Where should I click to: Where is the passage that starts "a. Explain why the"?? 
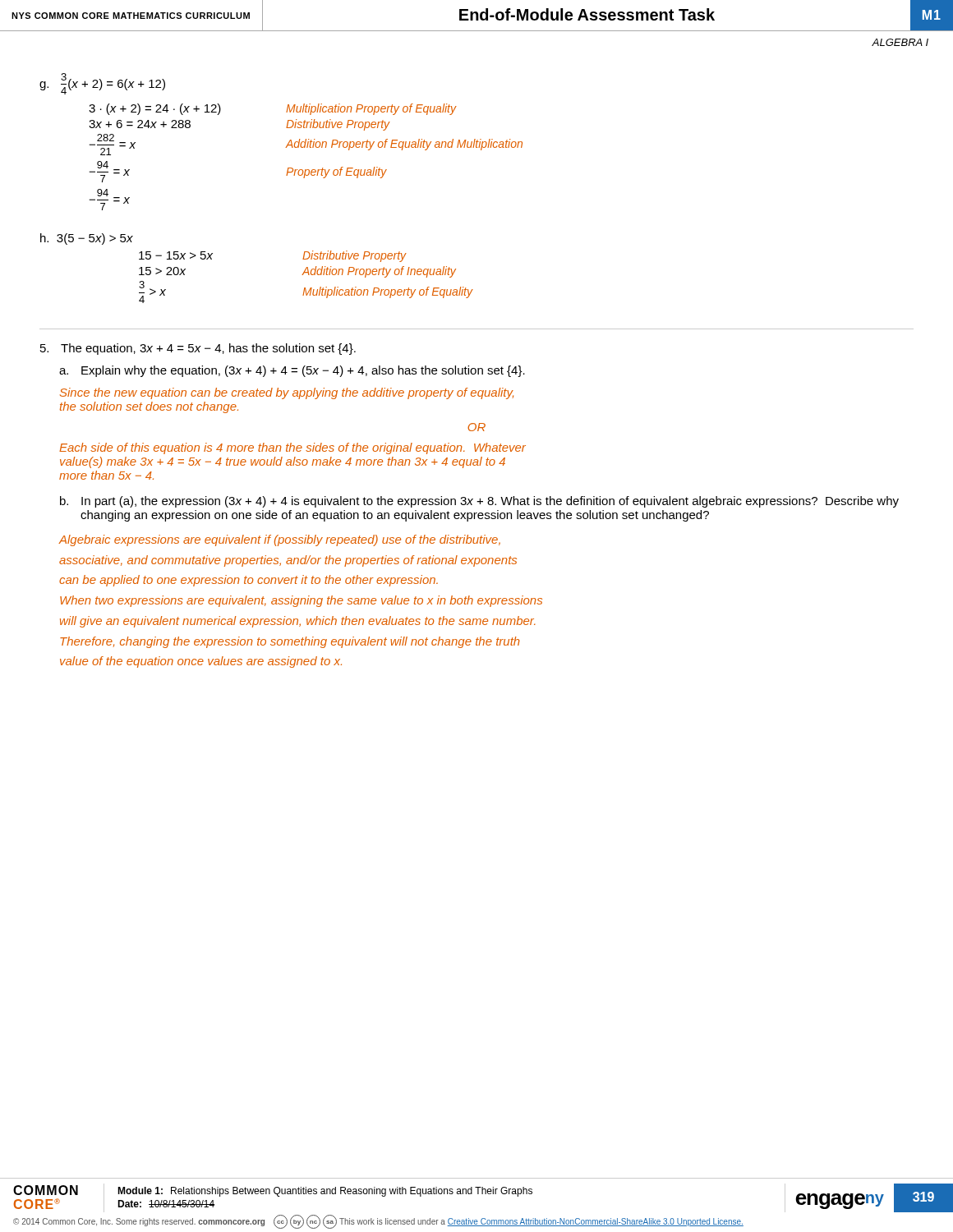292,370
